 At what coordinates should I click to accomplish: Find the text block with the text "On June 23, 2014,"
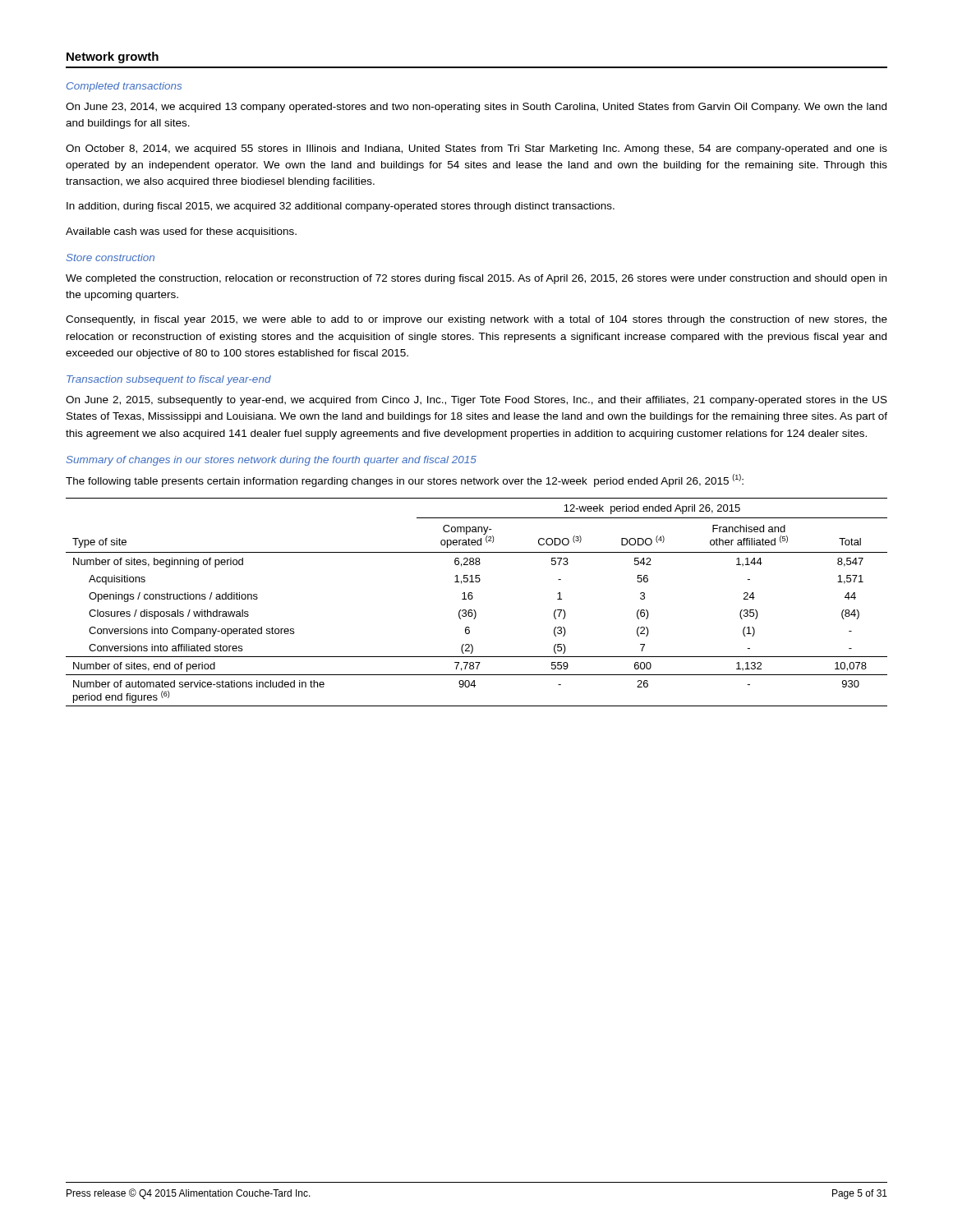point(476,115)
